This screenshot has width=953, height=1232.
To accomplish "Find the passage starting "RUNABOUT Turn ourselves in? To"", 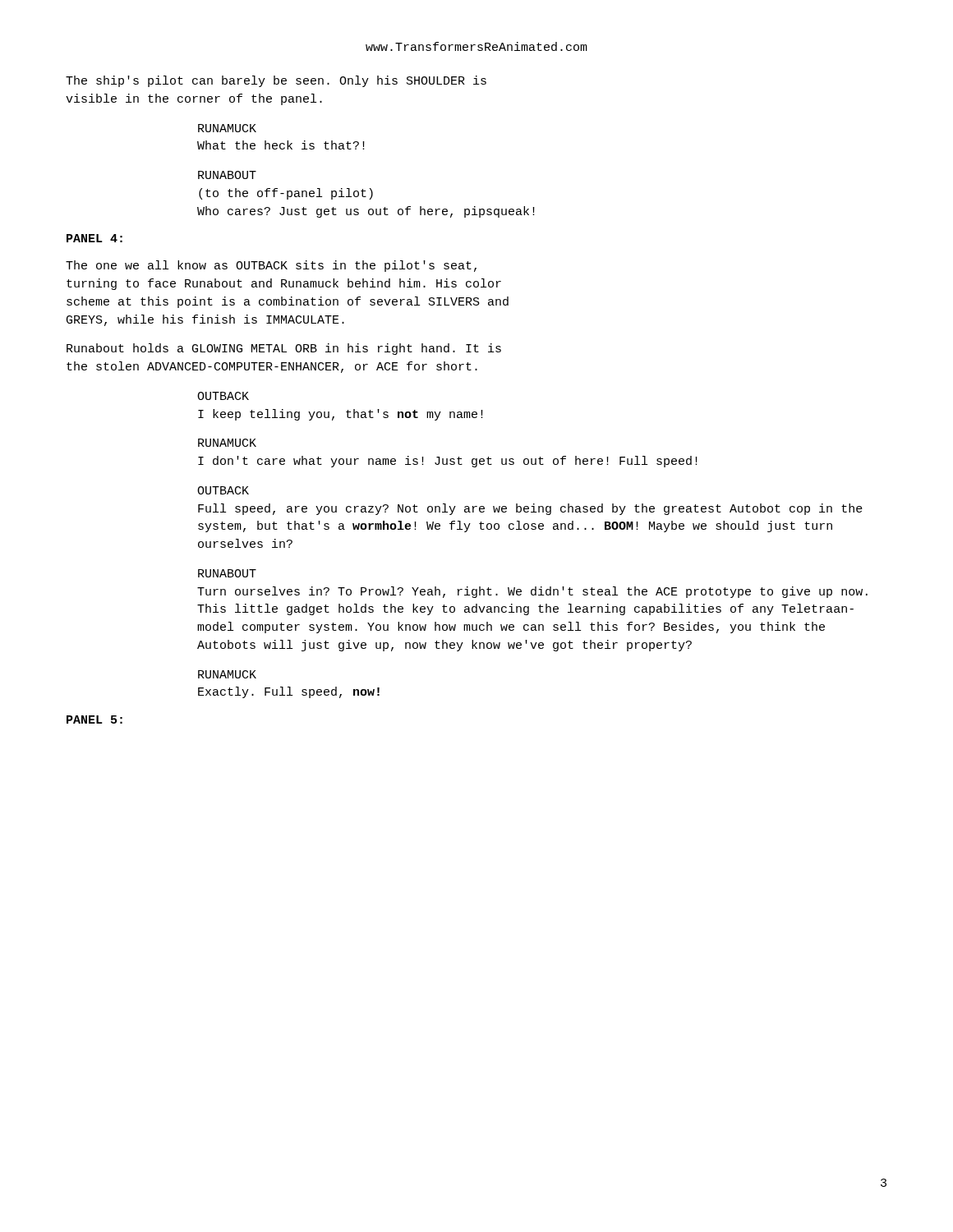I will click(x=542, y=610).
